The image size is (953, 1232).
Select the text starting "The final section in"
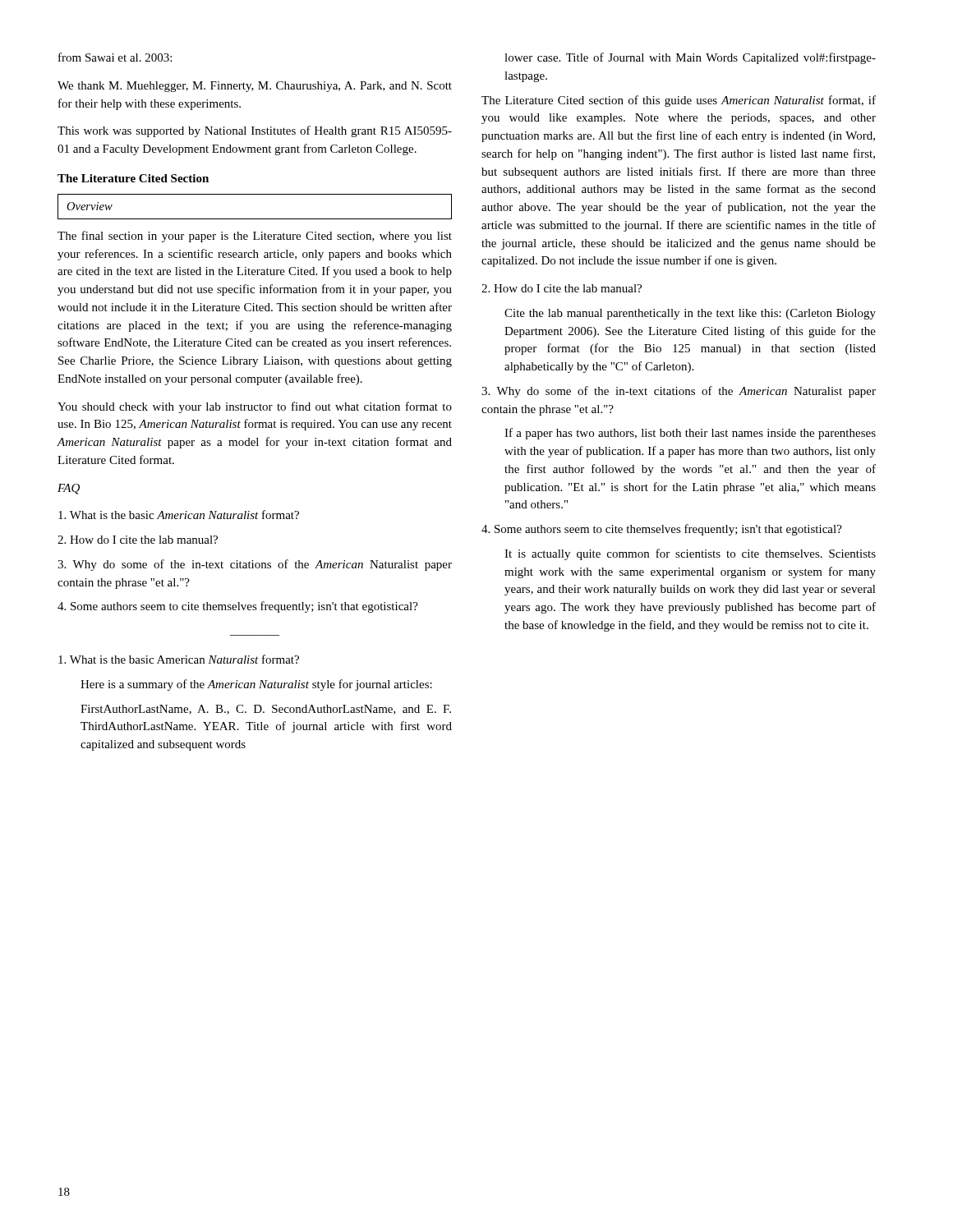pyautogui.click(x=255, y=307)
